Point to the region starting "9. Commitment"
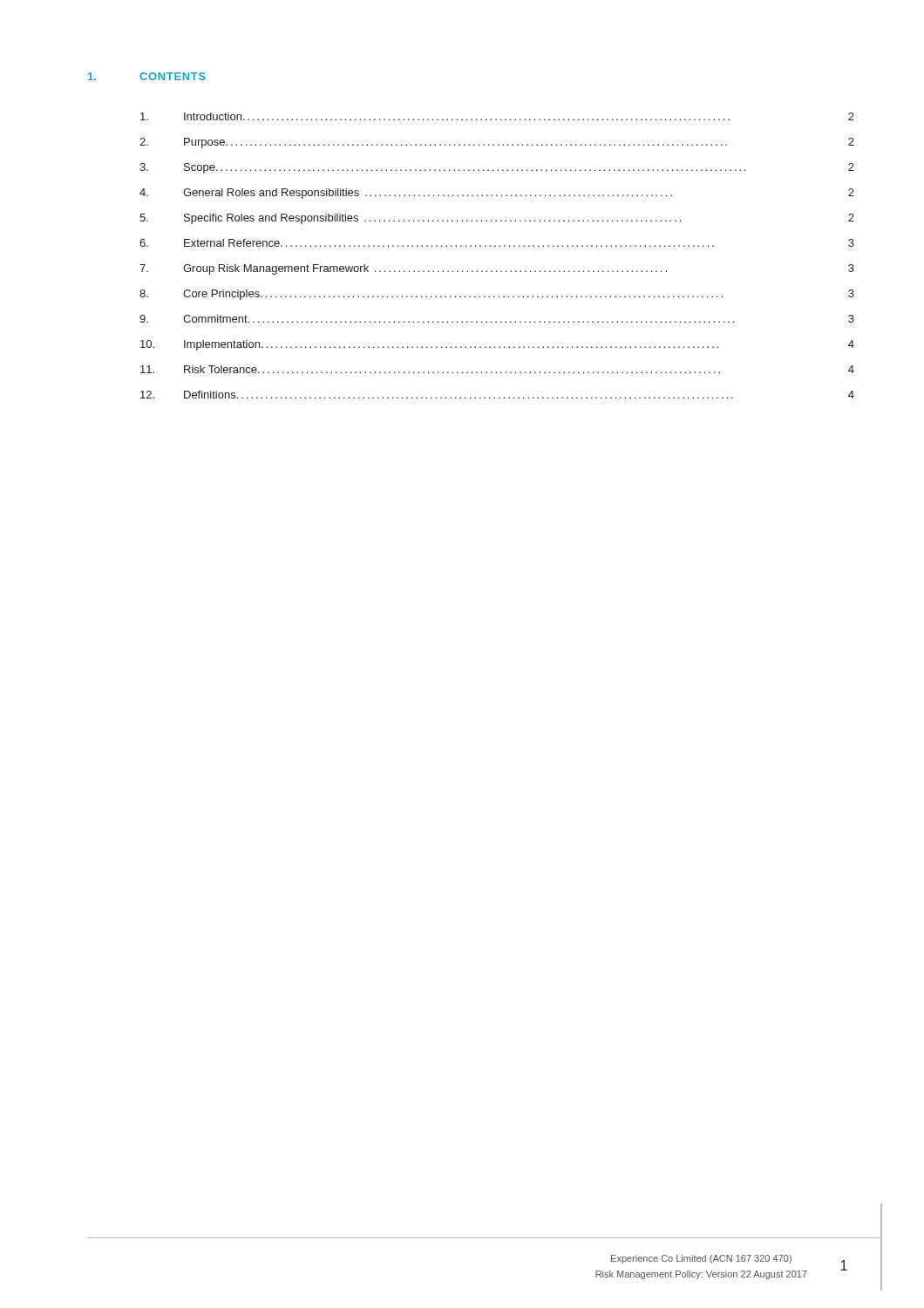The image size is (924, 1308). 497,319
